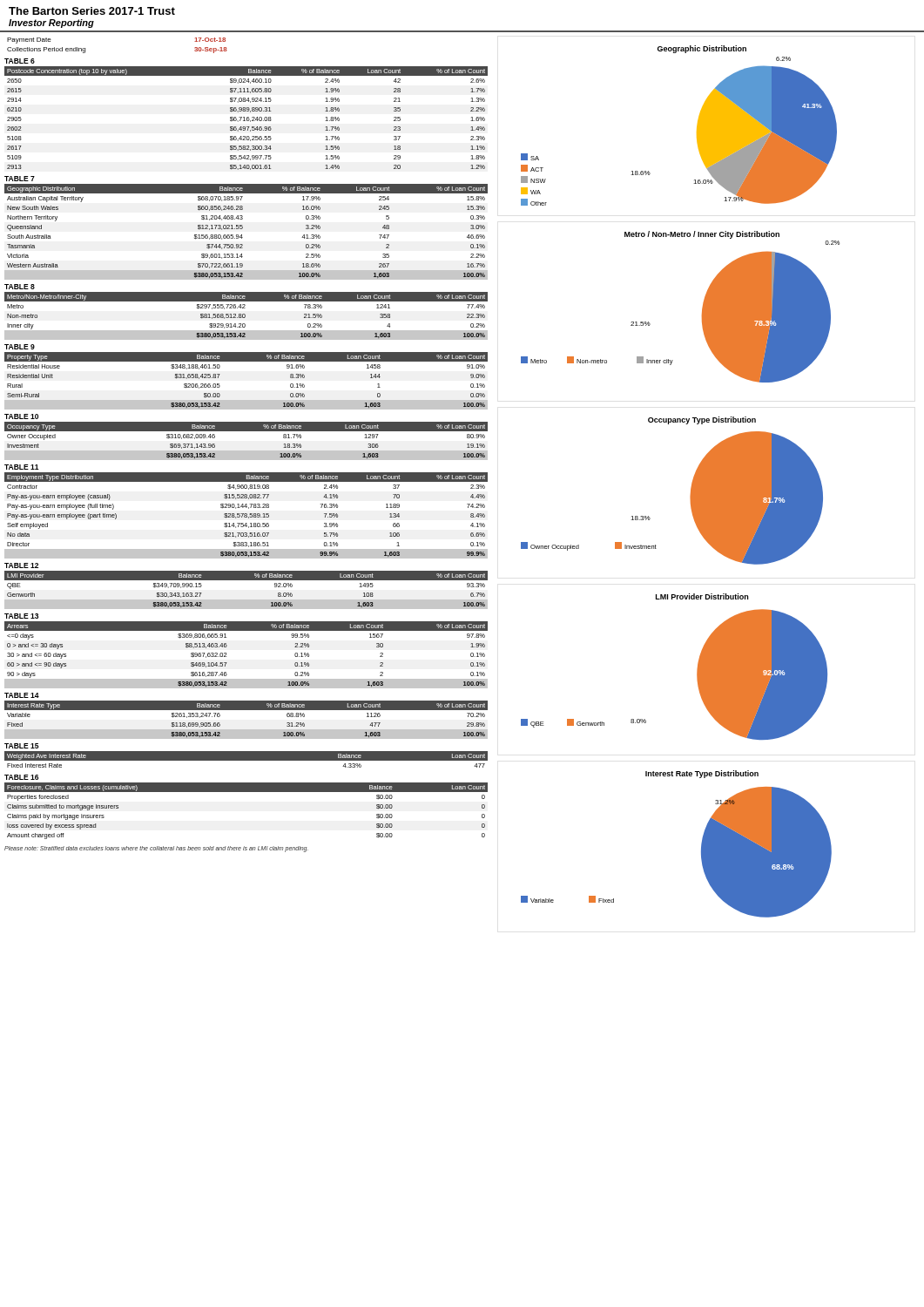
Task: Locate the table with the text "90 > days"
Action: 246,655
